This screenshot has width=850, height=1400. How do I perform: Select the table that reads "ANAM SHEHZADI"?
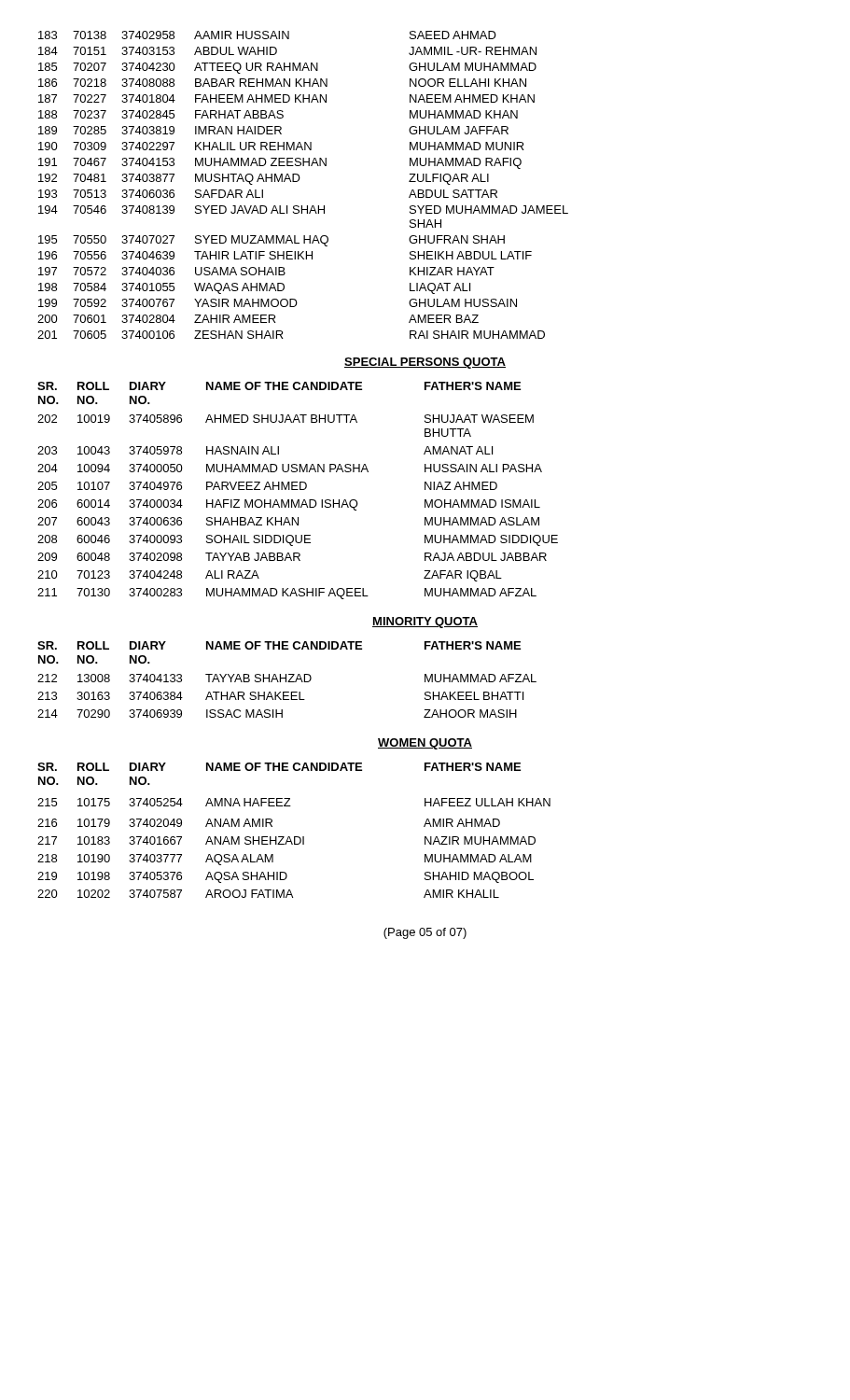pyautogui.click(x=425, y=830)
